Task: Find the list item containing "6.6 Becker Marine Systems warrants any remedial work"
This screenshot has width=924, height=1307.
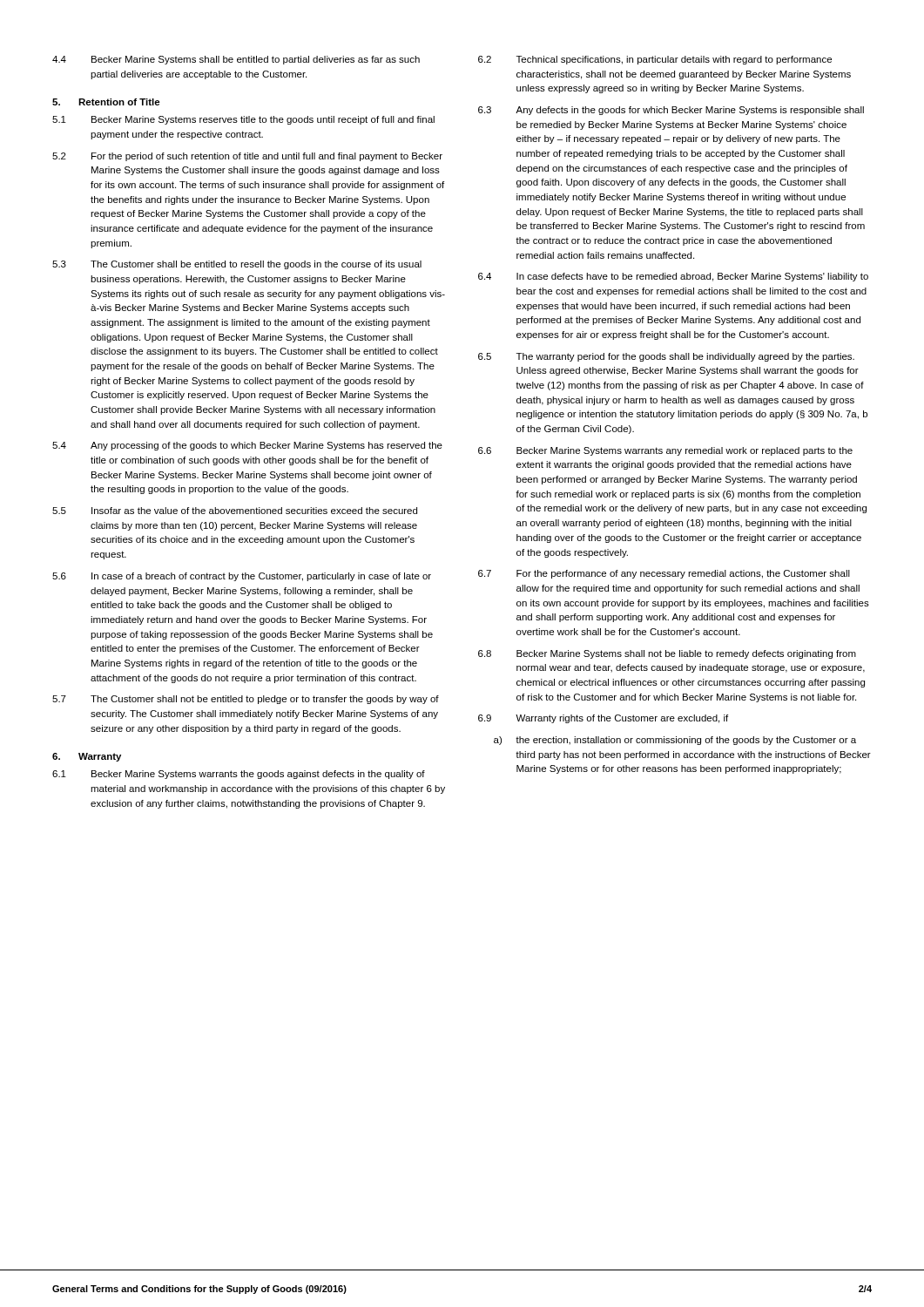Action: pyautogui.click(x=675, y=501)
